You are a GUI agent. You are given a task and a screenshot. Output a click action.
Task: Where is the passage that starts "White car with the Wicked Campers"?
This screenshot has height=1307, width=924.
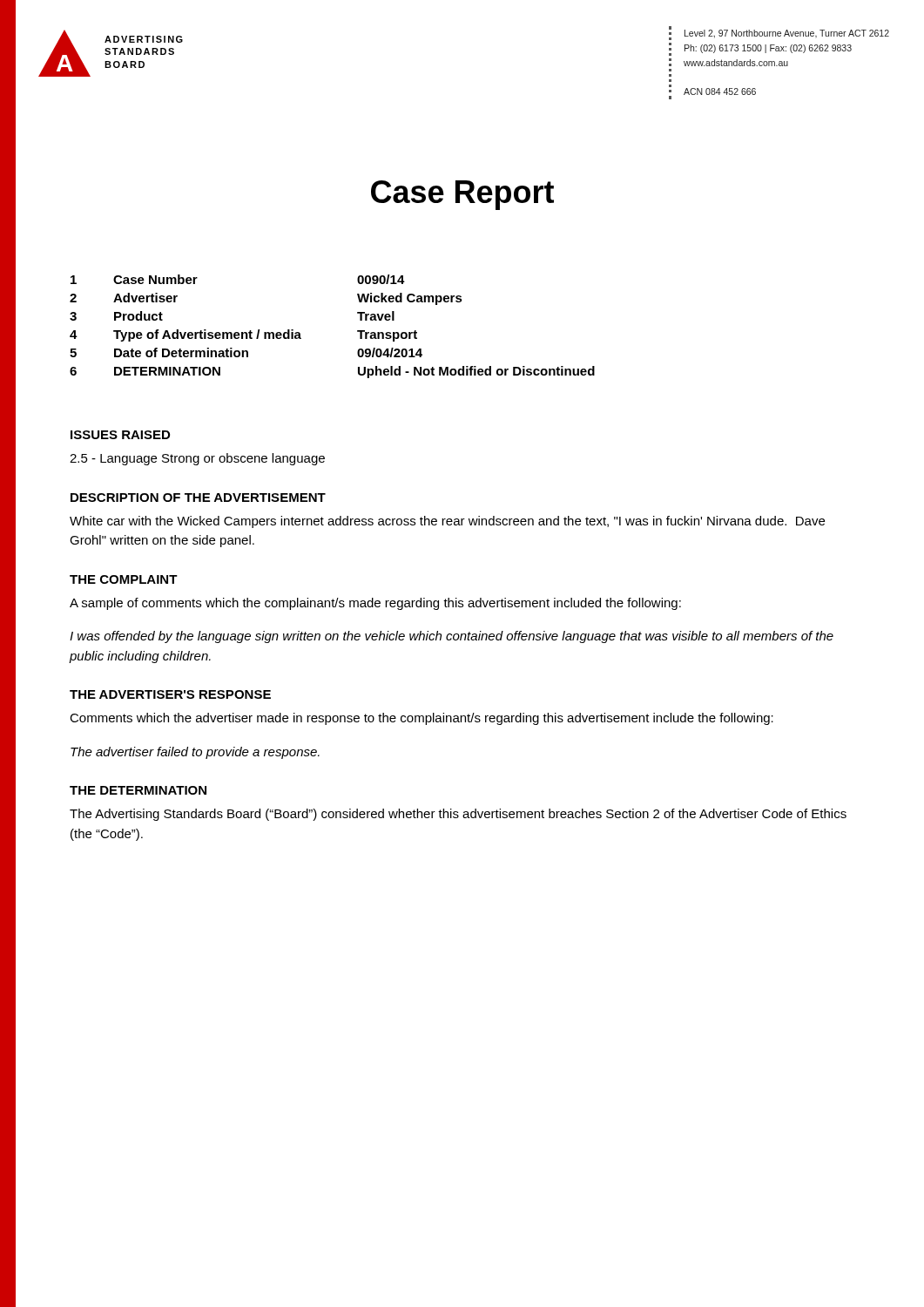pyautogui.click(x=448, y=530)
